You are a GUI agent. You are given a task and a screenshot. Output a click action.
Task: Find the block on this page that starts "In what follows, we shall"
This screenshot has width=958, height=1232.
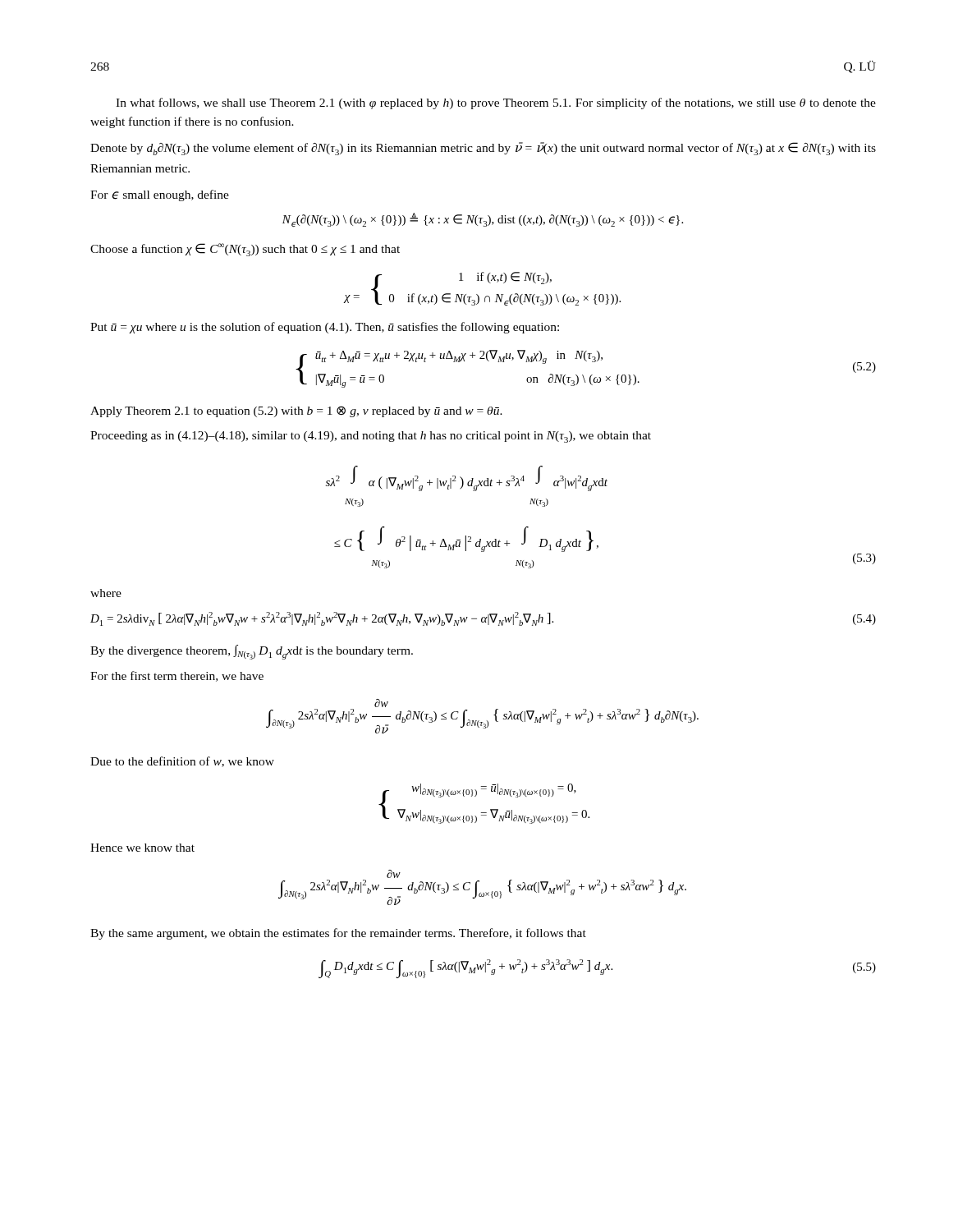click(x=483, y=112)
